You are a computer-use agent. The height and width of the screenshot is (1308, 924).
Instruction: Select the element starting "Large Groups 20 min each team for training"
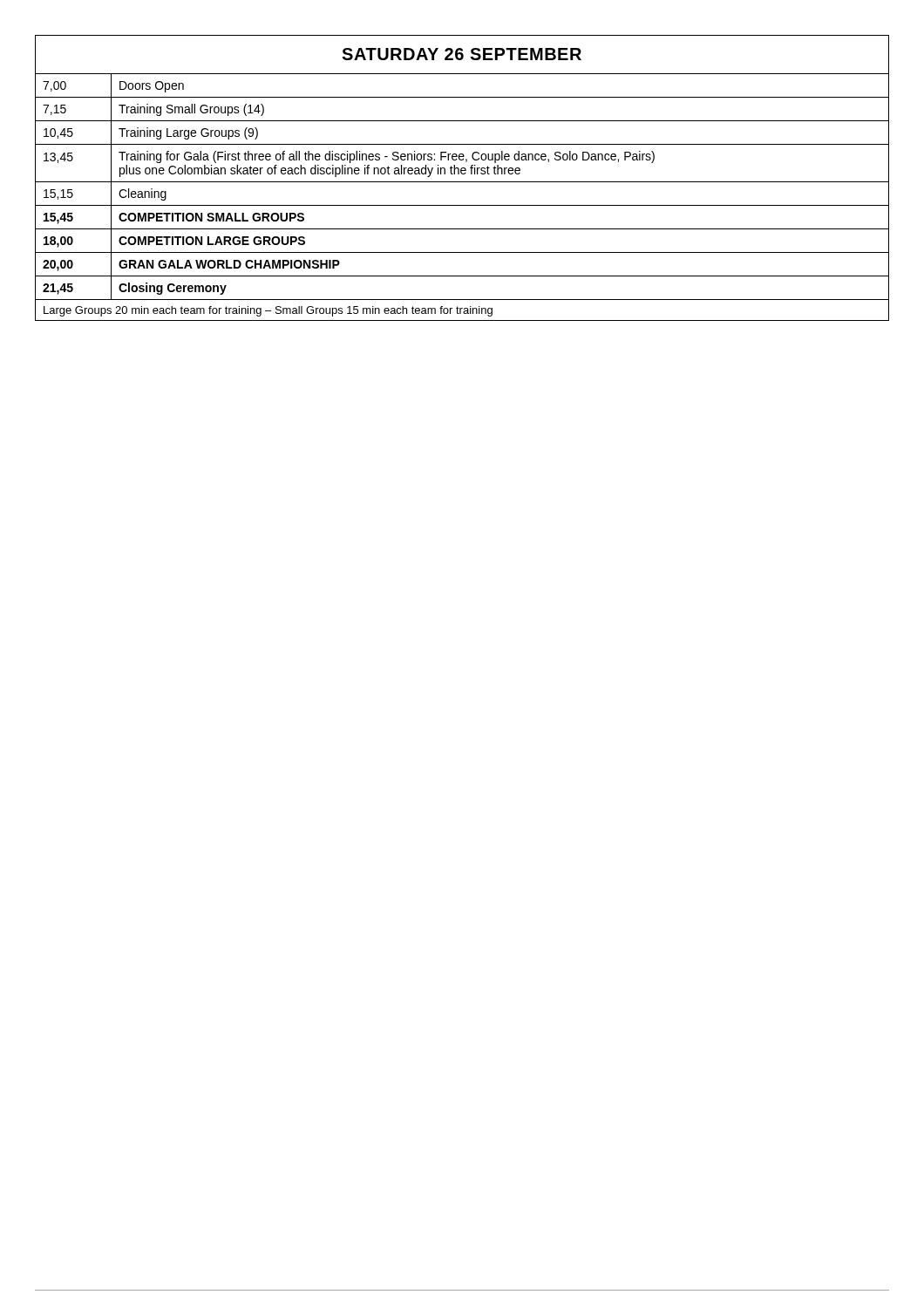(268, 310)
